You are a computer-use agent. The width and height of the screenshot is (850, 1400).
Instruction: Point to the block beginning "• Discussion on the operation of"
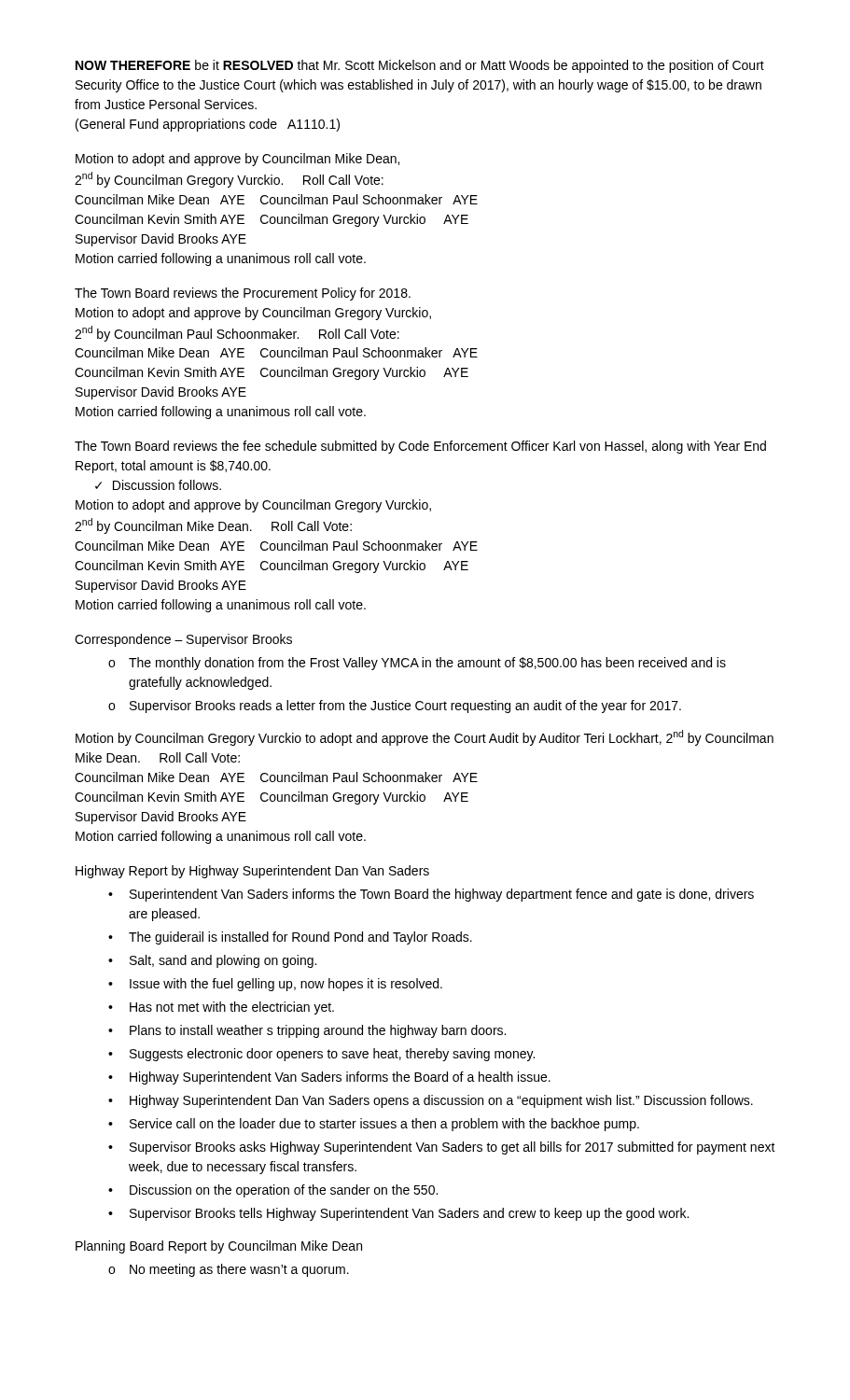[274, 1190]
